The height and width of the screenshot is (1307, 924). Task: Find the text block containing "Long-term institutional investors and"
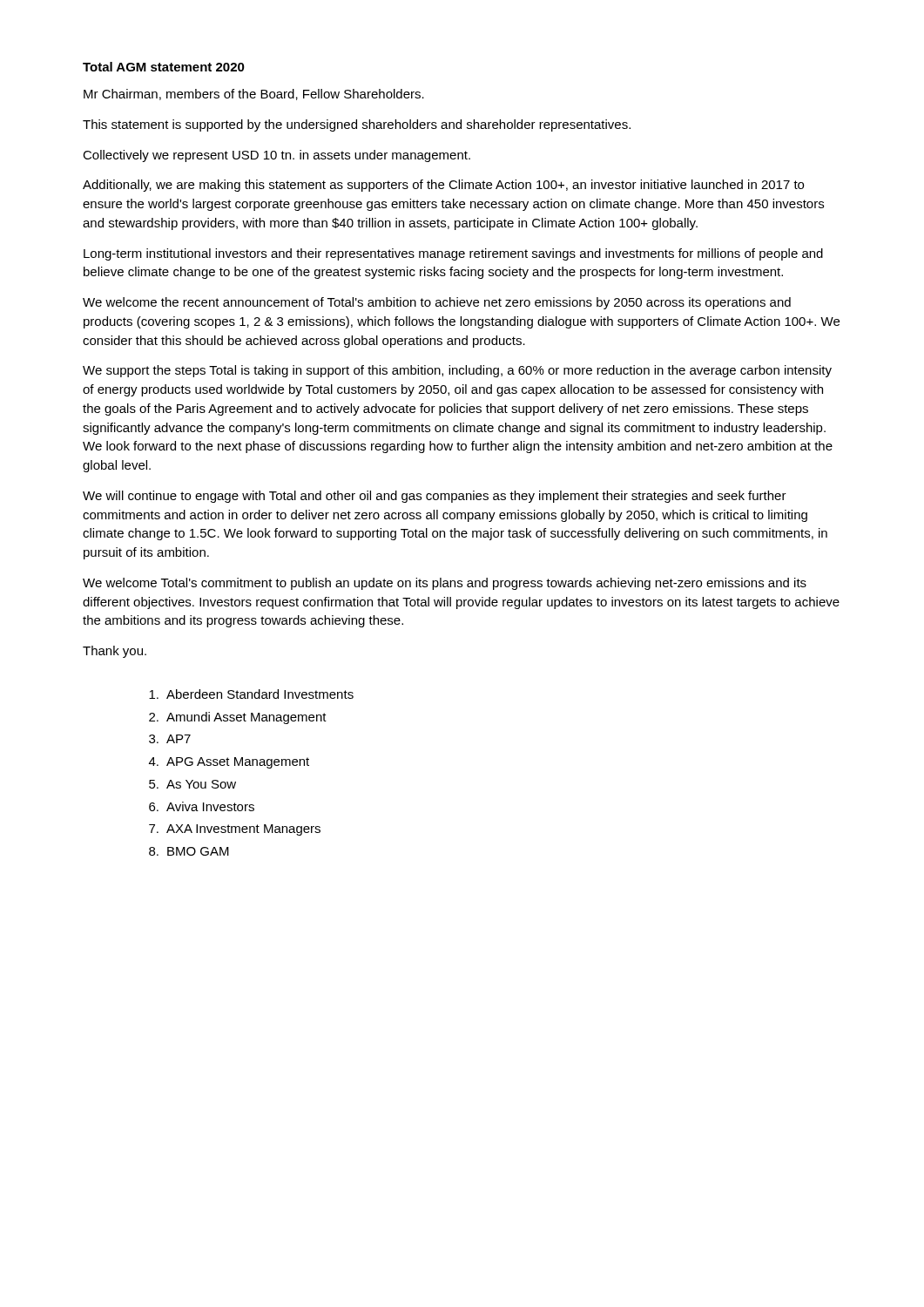point(453,262)
